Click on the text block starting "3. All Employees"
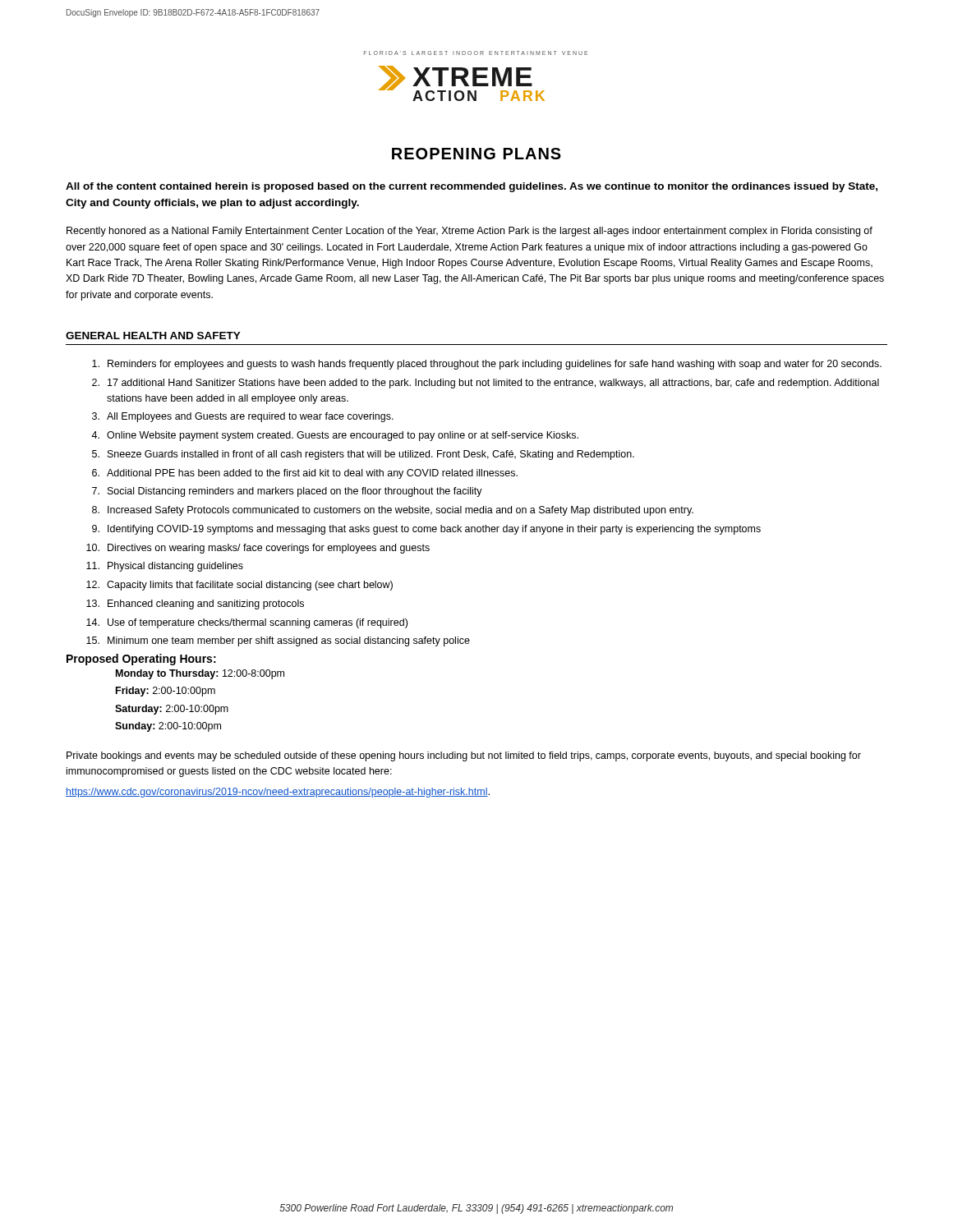The image size is (953, 1232). click(x=243, y=417)
